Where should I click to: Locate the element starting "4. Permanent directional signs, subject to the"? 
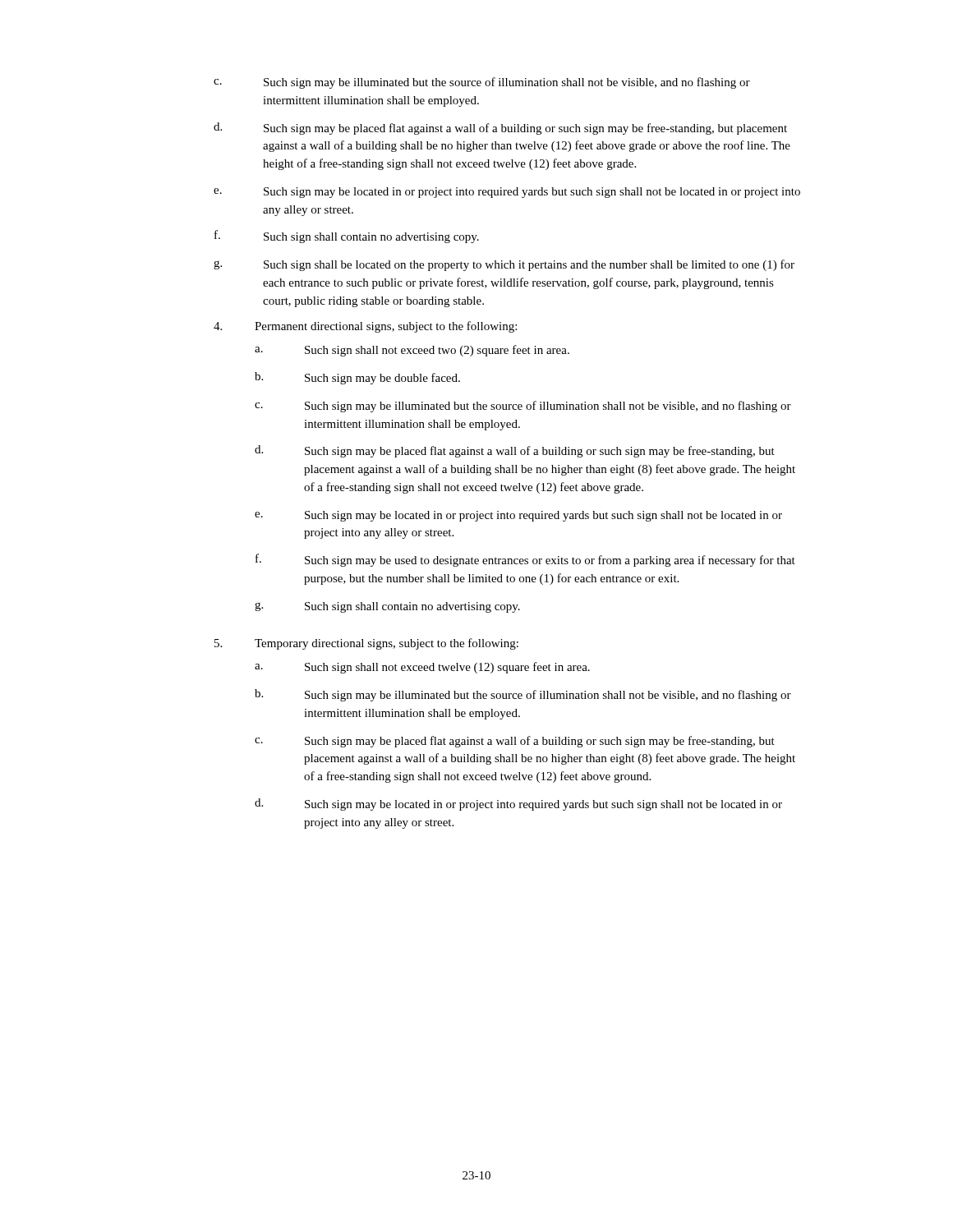coord(509,472)
